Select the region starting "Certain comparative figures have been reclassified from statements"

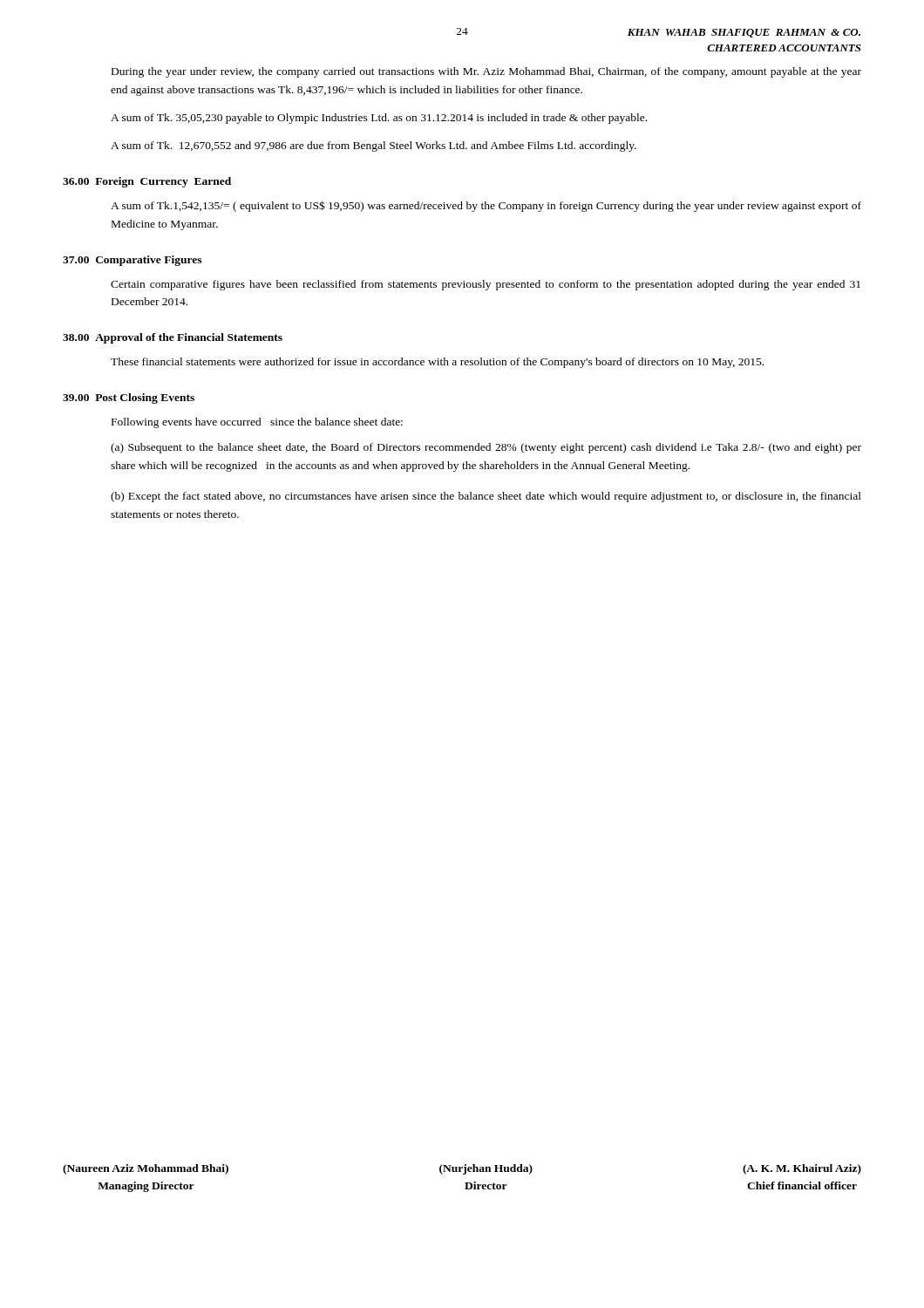pos(486,293)
